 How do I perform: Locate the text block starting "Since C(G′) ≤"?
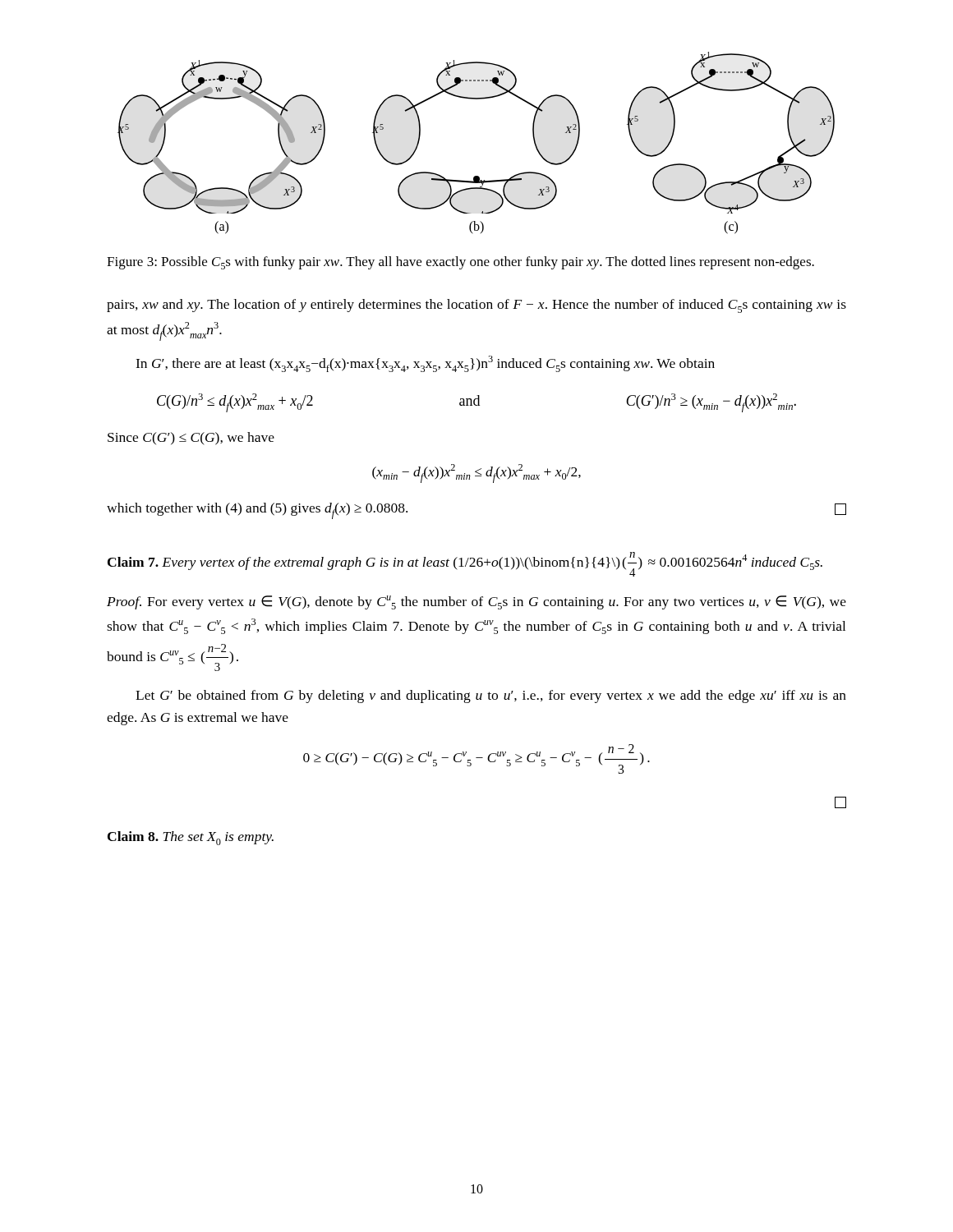click(191, 437)
